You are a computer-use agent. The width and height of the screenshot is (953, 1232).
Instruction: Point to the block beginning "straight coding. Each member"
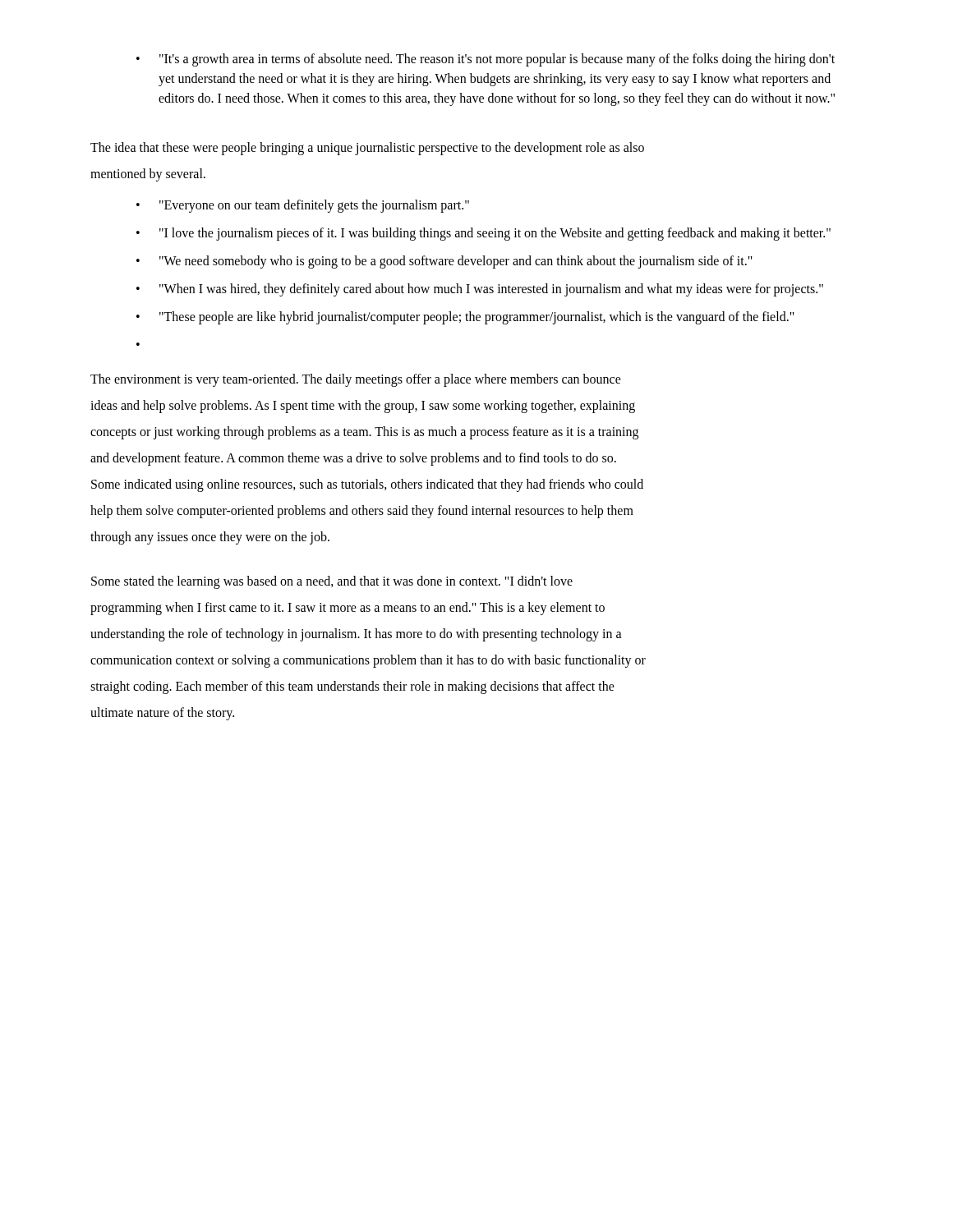352,686
